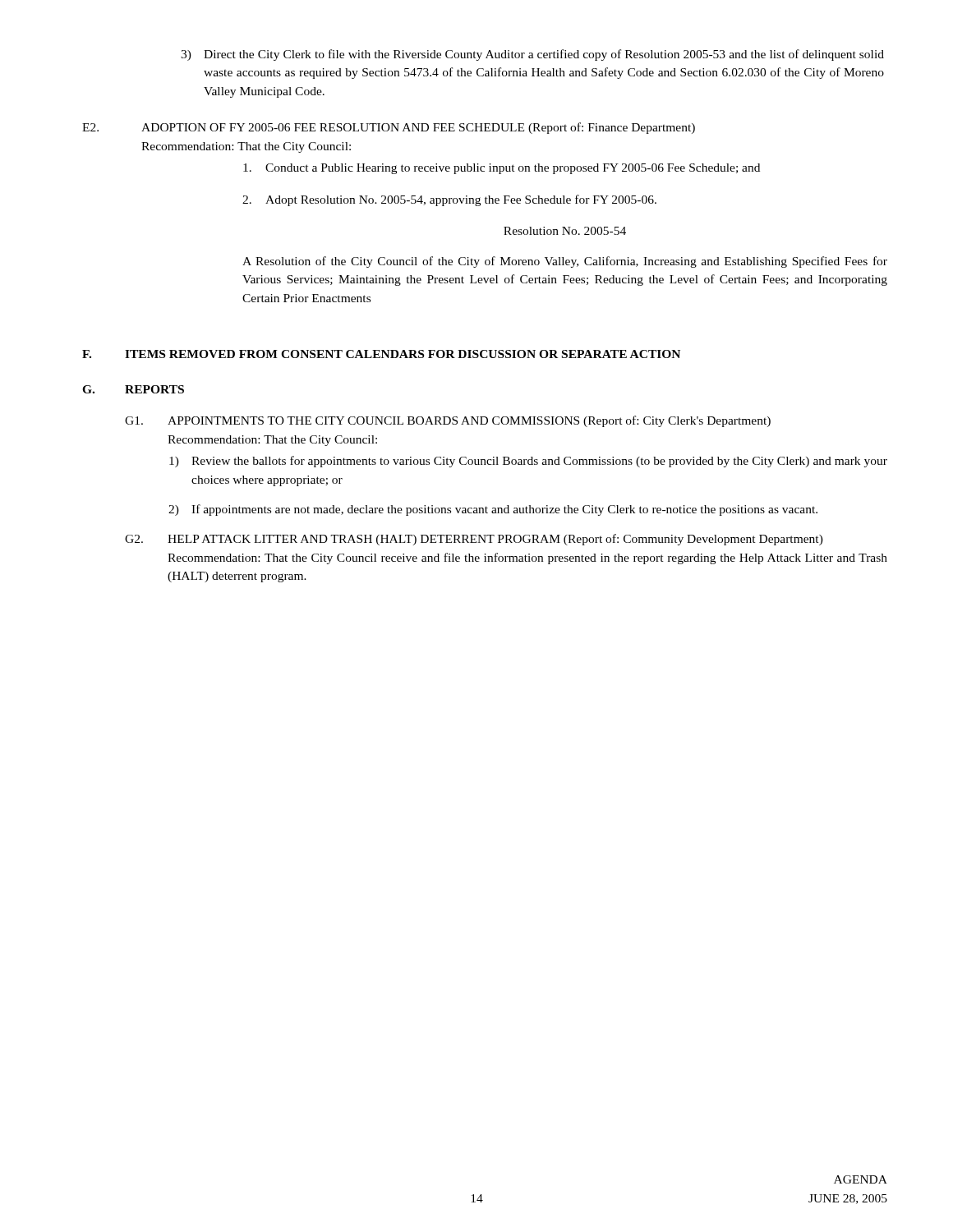Click on the section header that reads "F. ITEMS REMOVED FROM"

pos(485,354)
